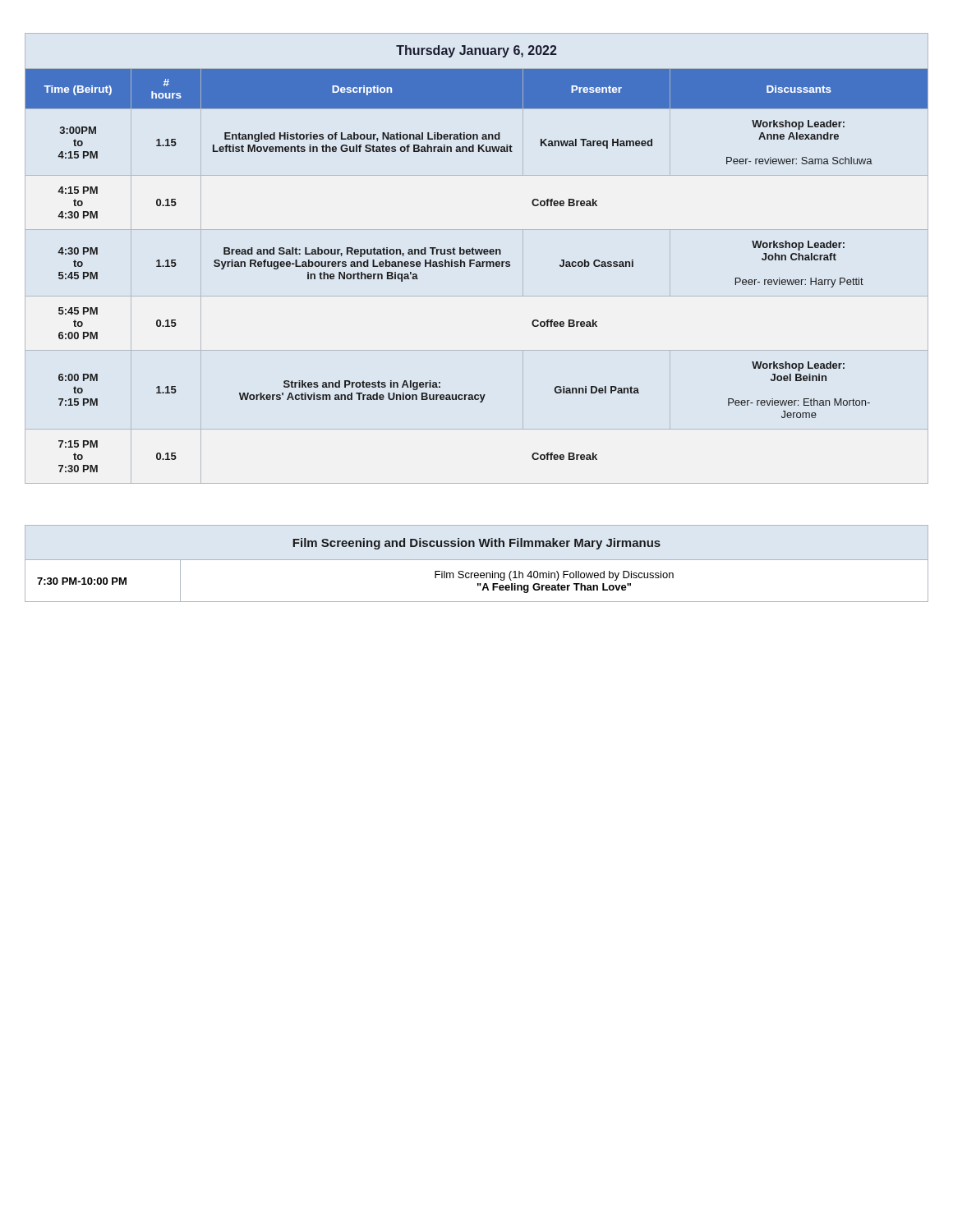Locate the table with the text "4:15 PM to"
Viewport: 953px width, 1232px height.
coord(476,258)
